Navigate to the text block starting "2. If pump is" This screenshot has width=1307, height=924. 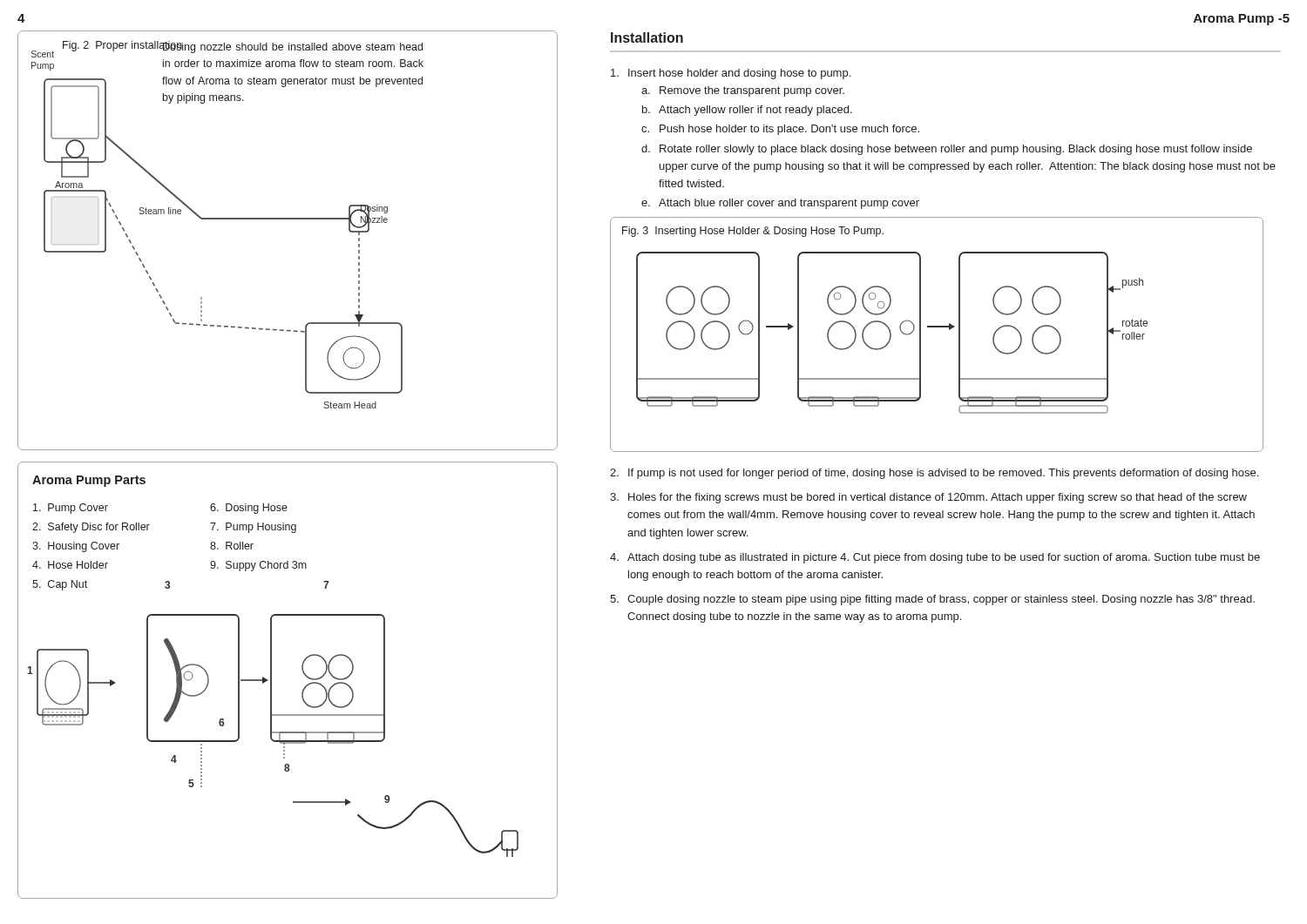pyautogui.click(x=935, y=473)
